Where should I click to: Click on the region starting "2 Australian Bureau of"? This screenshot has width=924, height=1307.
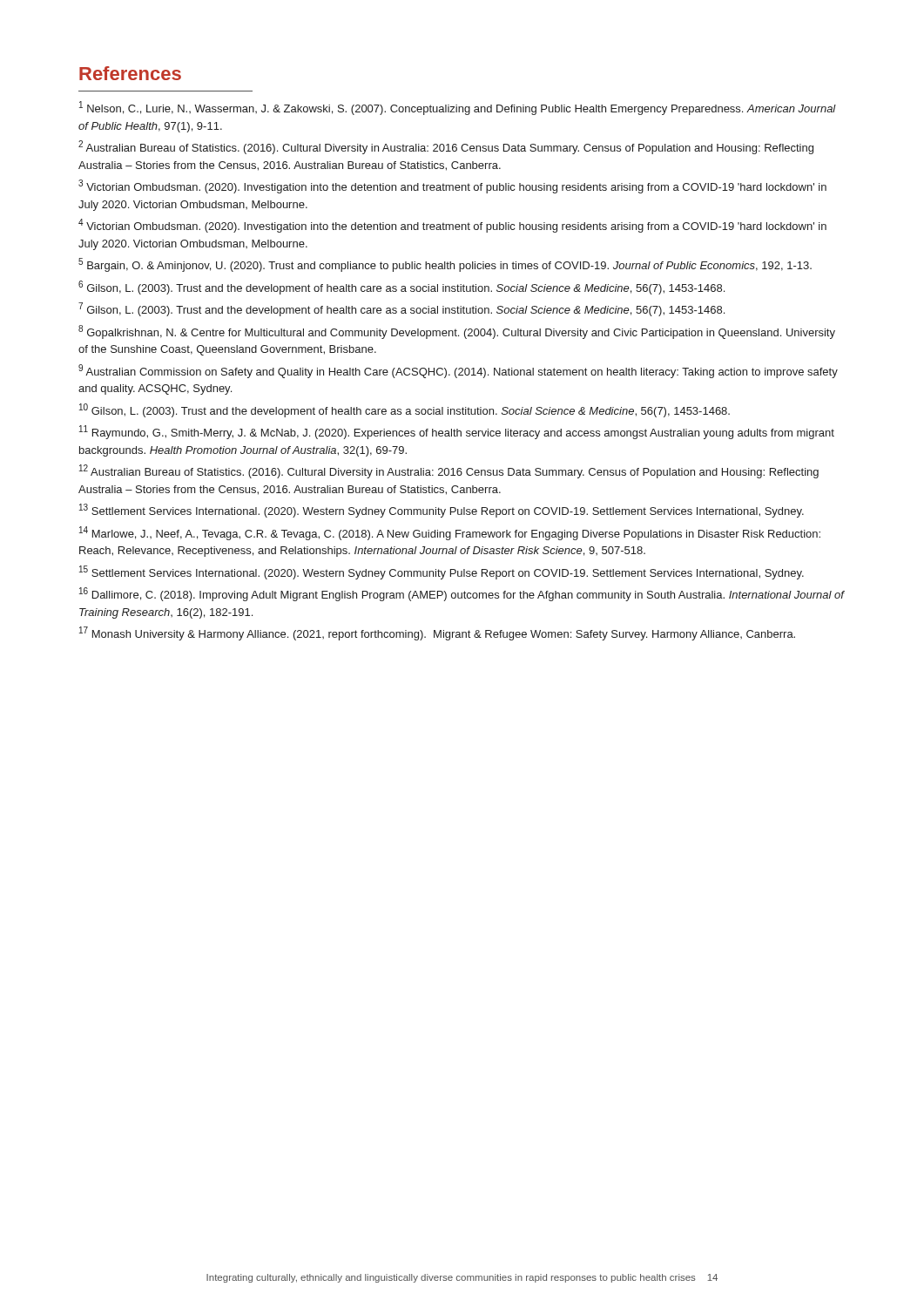(x=446, y=155)
